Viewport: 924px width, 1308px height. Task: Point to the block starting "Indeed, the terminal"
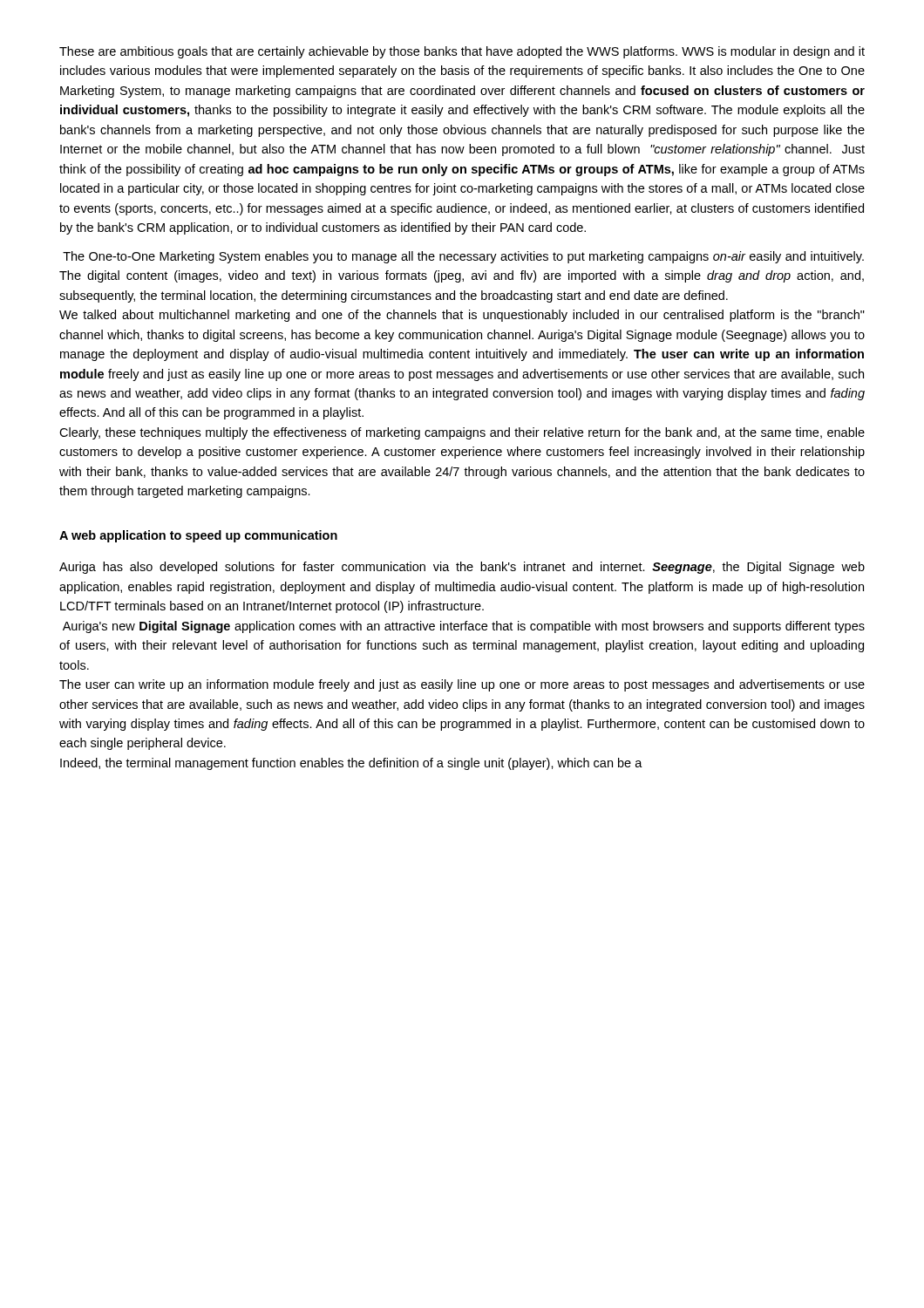point(462,763)
